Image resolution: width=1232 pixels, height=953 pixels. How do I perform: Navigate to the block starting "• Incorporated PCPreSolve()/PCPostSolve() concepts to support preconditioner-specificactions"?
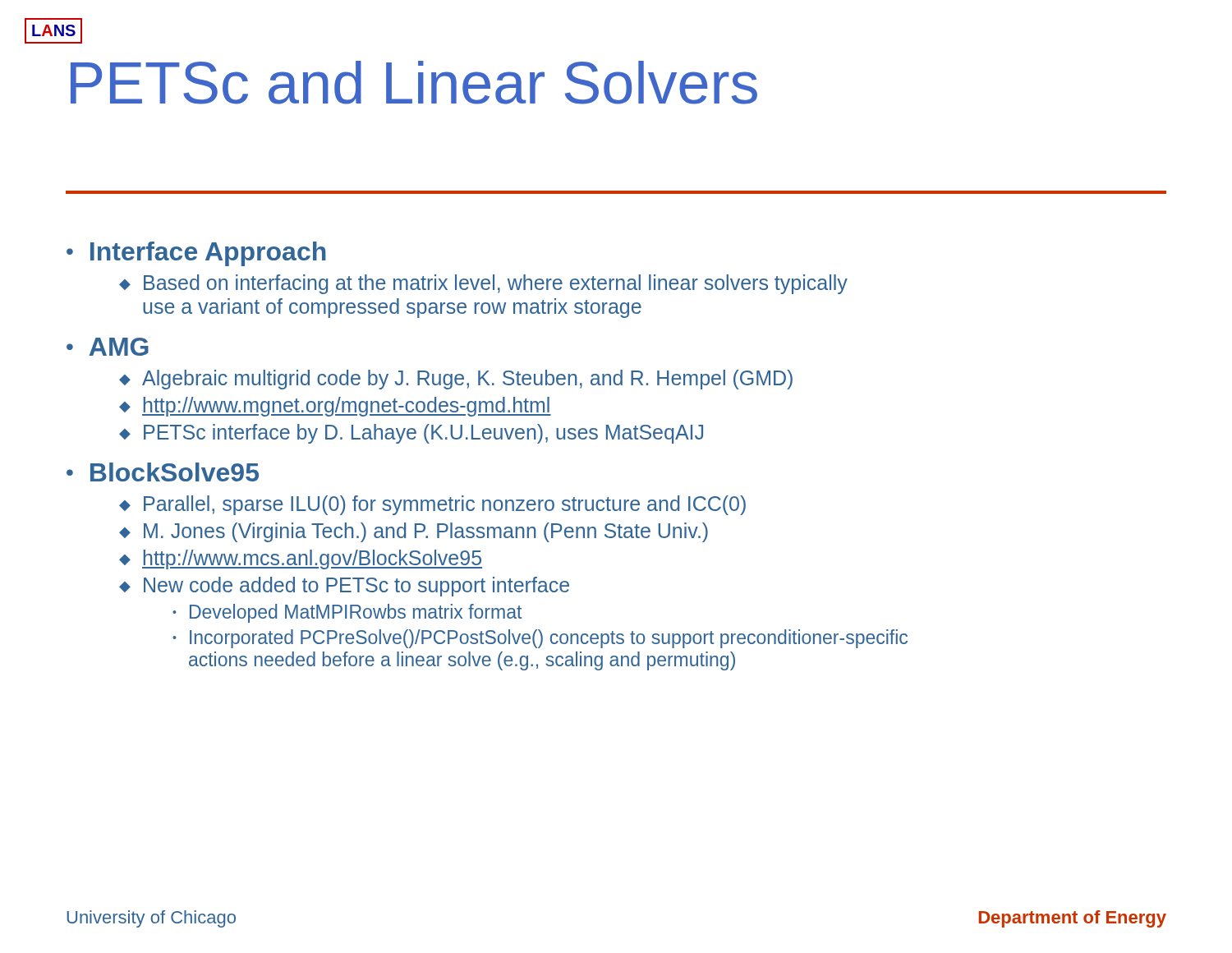[540, 649]
